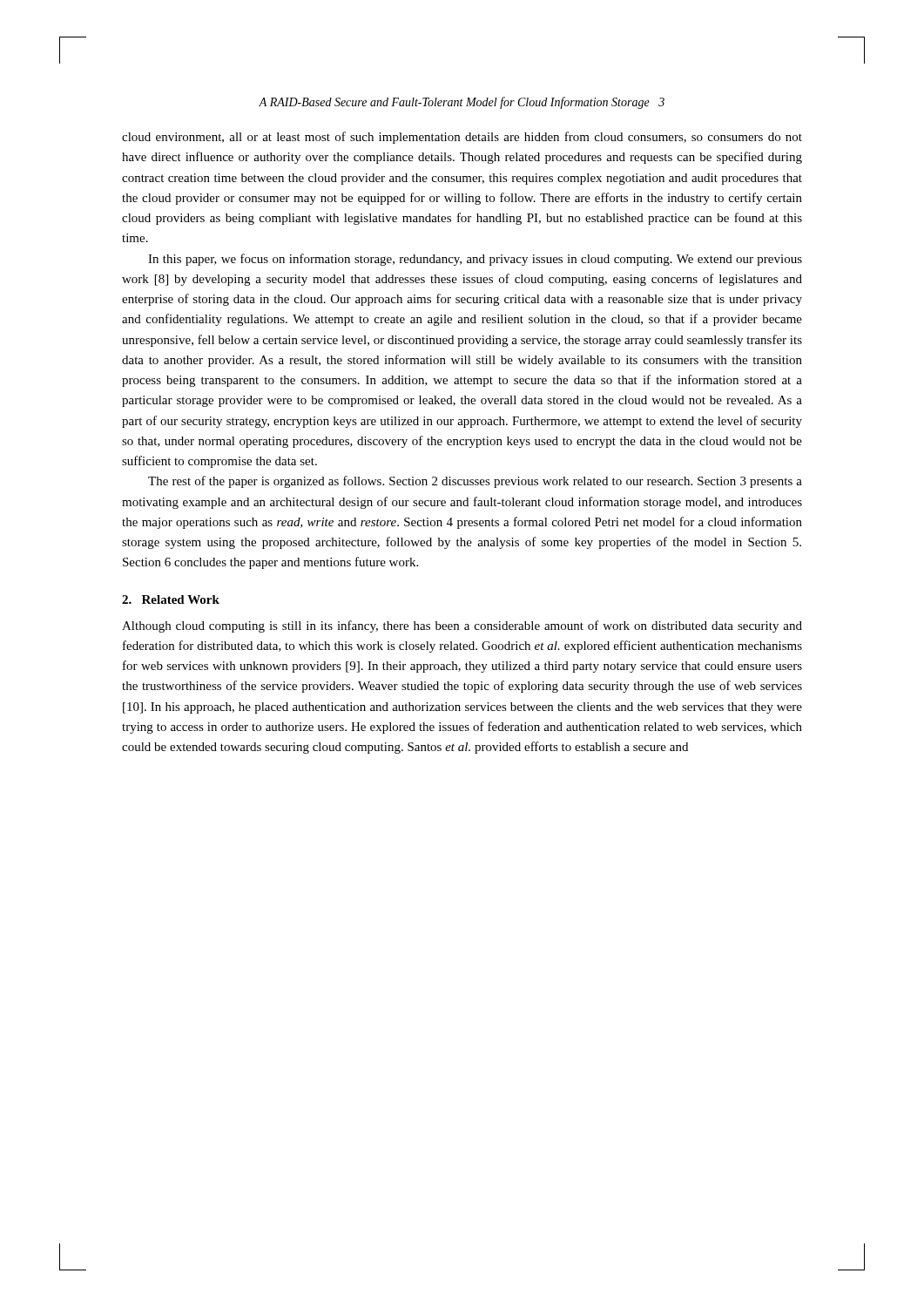This screenshot has height=1307, width=924.
Task: Select the text block starting "2. Related Work"
Action: coord(171,599)
